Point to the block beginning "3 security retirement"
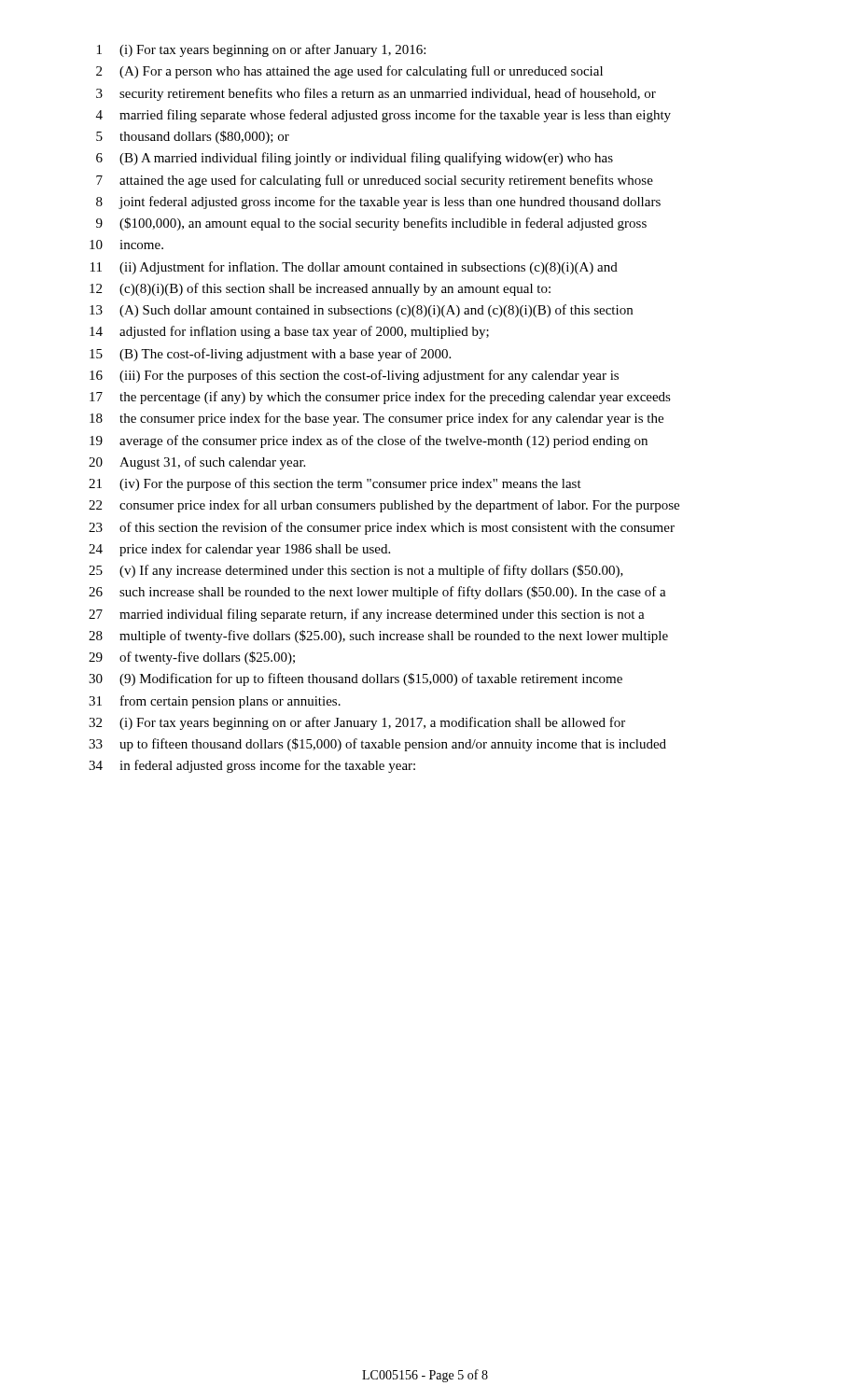The image size is (850, 1400). (425, 93)
